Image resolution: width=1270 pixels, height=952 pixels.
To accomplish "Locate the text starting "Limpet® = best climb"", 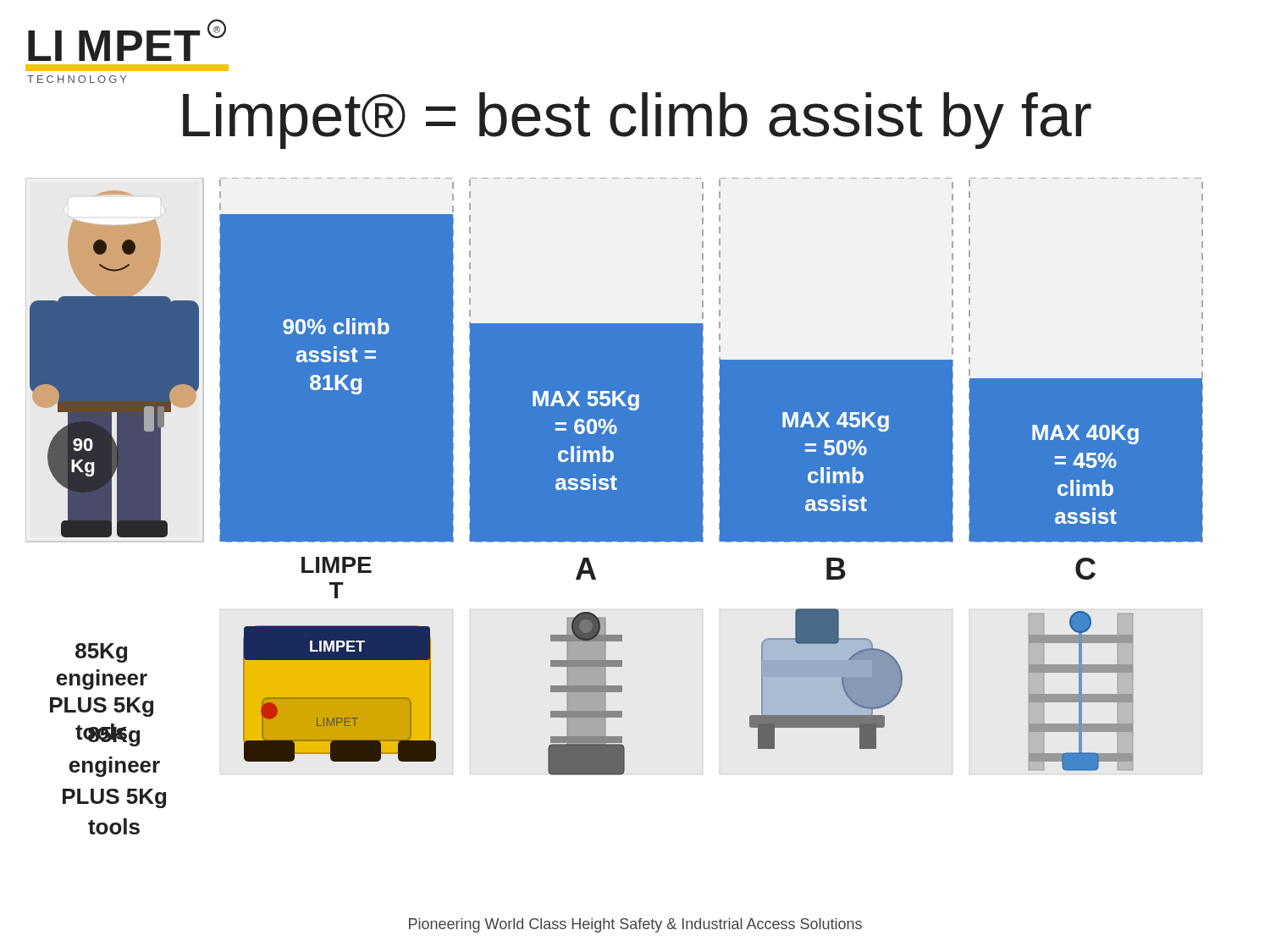I will coord(635,115).
